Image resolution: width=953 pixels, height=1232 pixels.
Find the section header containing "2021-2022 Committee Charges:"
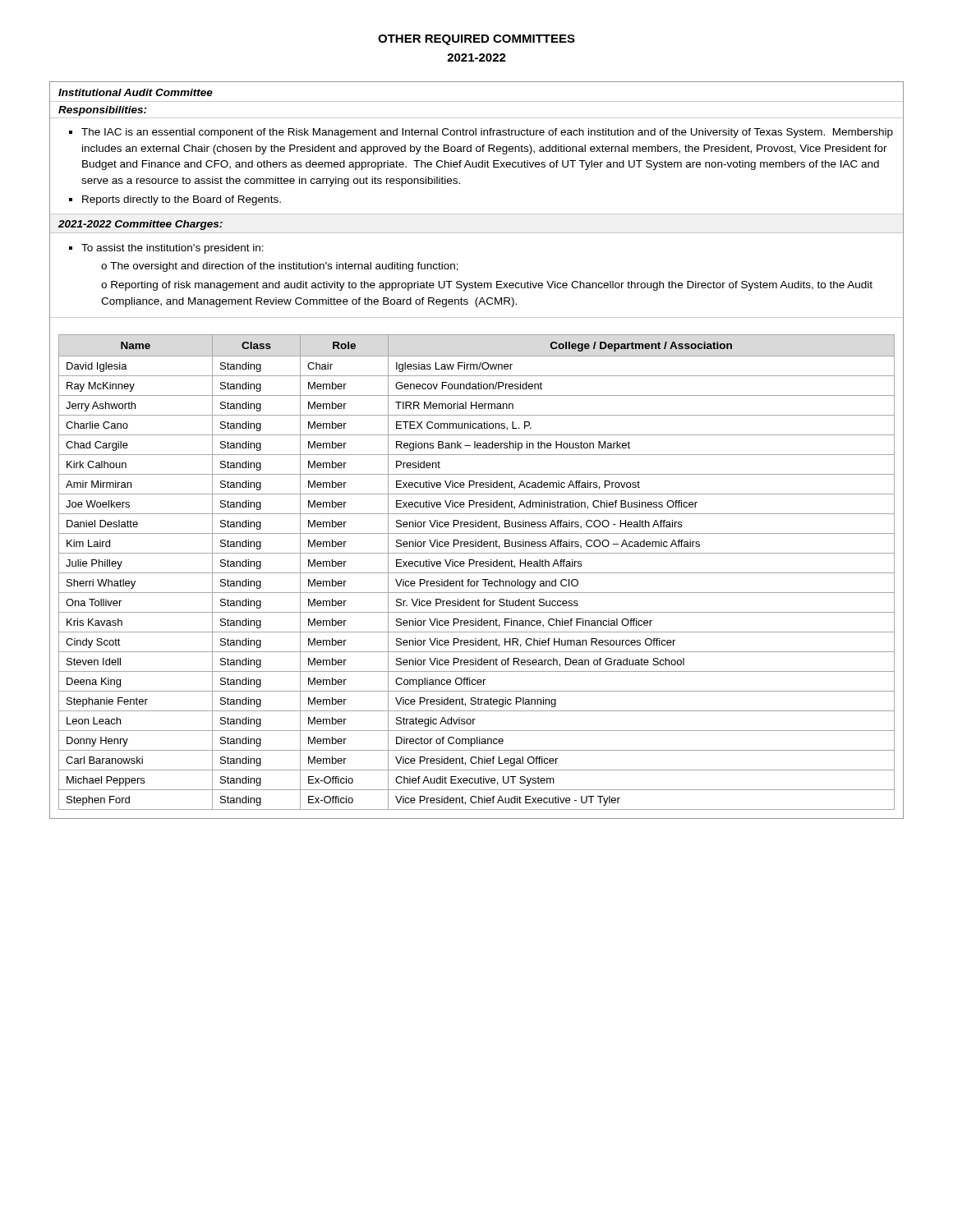(141, 224)
